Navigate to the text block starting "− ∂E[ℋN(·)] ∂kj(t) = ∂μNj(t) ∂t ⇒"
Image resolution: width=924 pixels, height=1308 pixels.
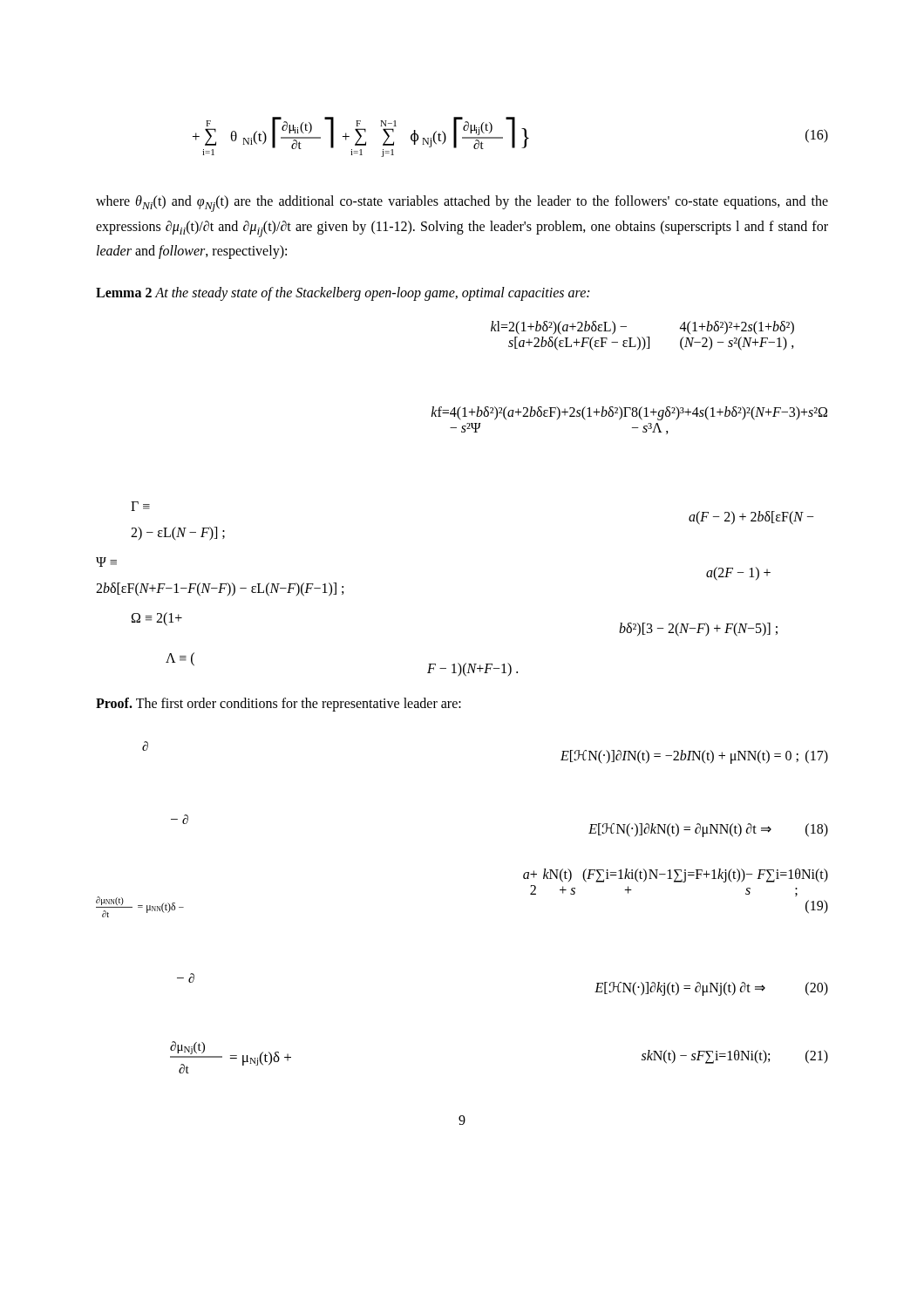191,982
